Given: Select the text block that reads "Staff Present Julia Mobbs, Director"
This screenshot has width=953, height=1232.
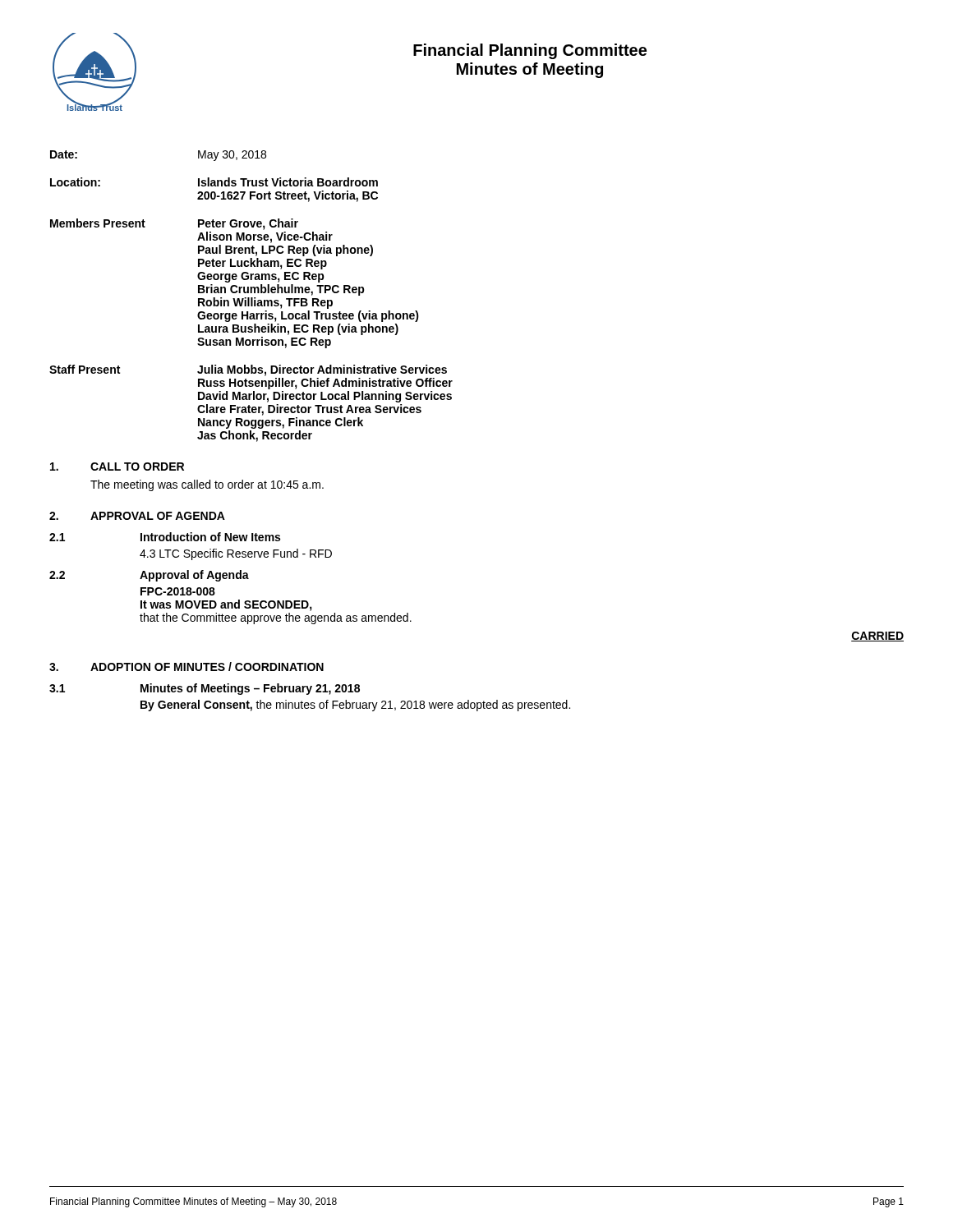Looking at the screenshot, I should [x=248, y=370].
